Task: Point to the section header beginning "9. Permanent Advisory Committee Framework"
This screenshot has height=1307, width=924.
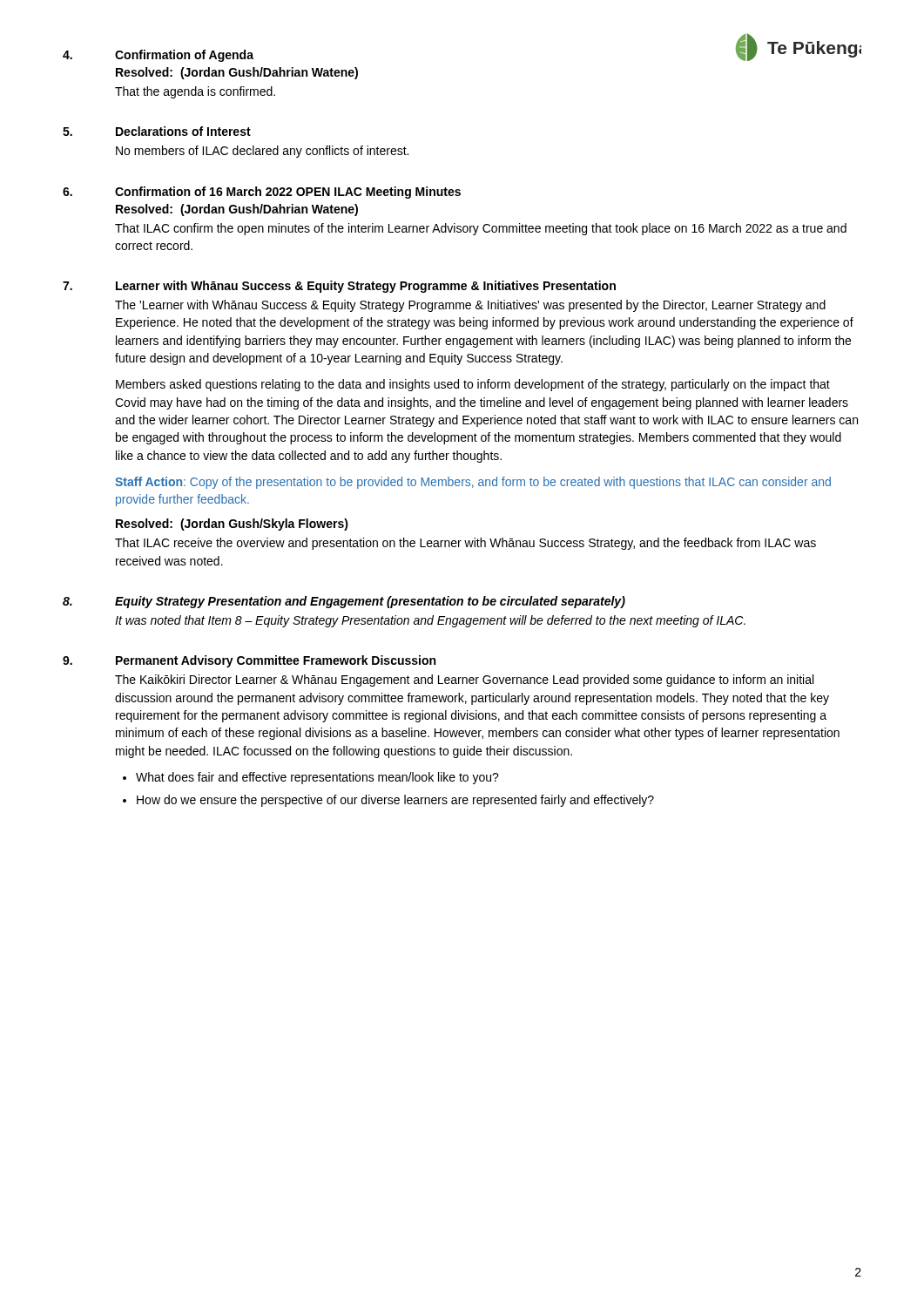Action: click(x=462, y=735)
